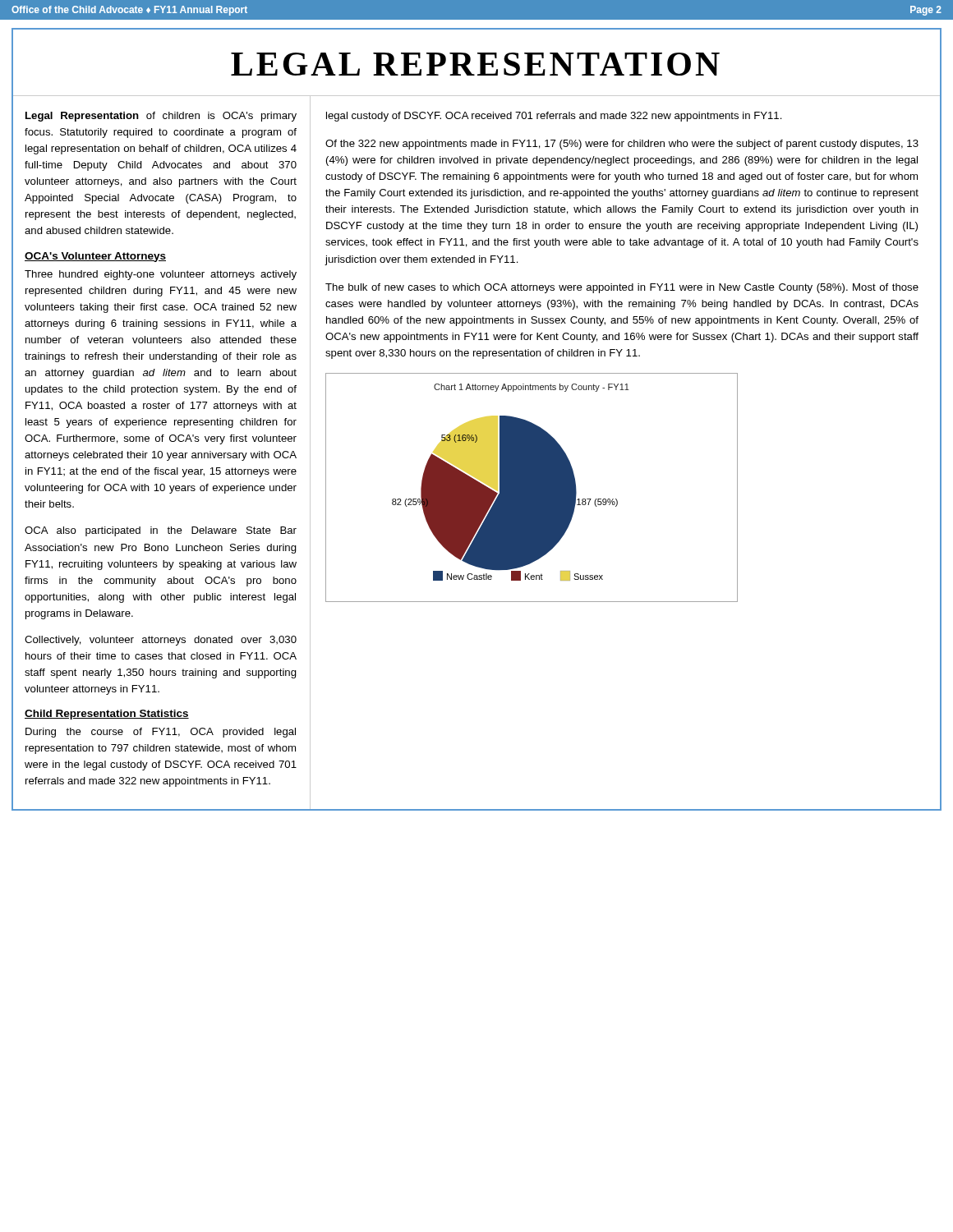Select the title

point(476,64)
